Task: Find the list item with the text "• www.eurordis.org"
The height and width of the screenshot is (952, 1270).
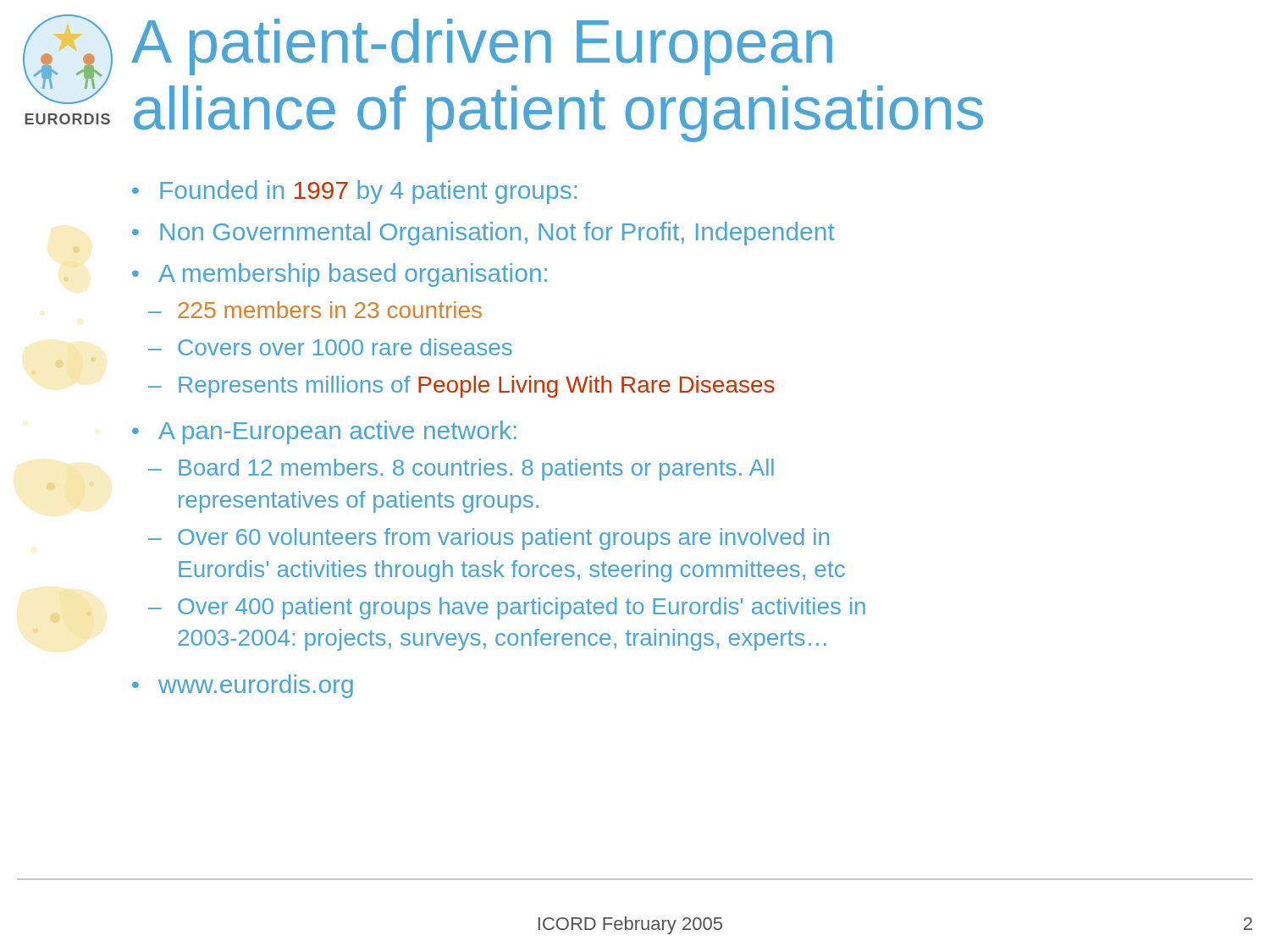Action: coord(243,686)
